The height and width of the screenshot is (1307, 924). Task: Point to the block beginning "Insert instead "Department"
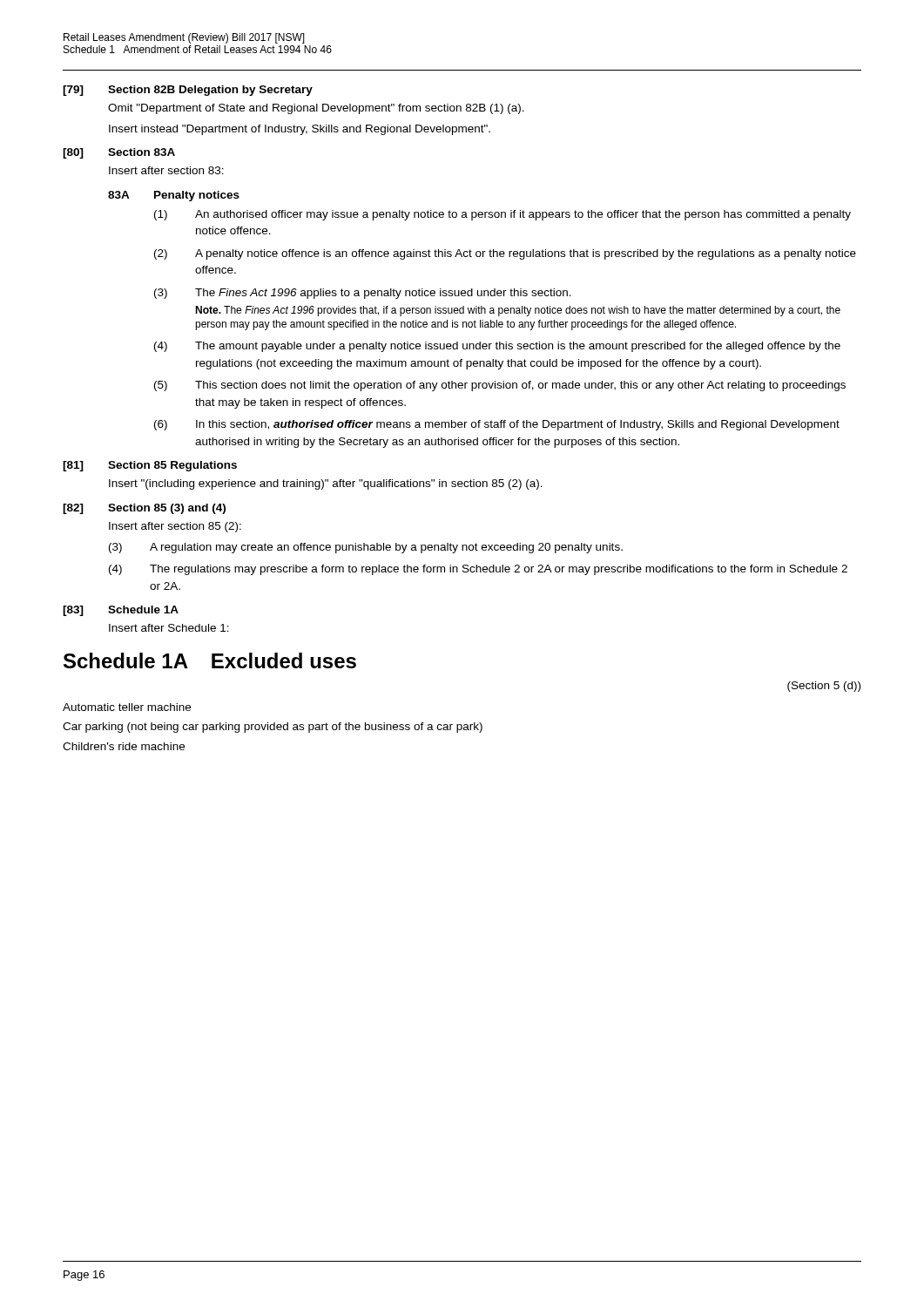tap(300, 128)
